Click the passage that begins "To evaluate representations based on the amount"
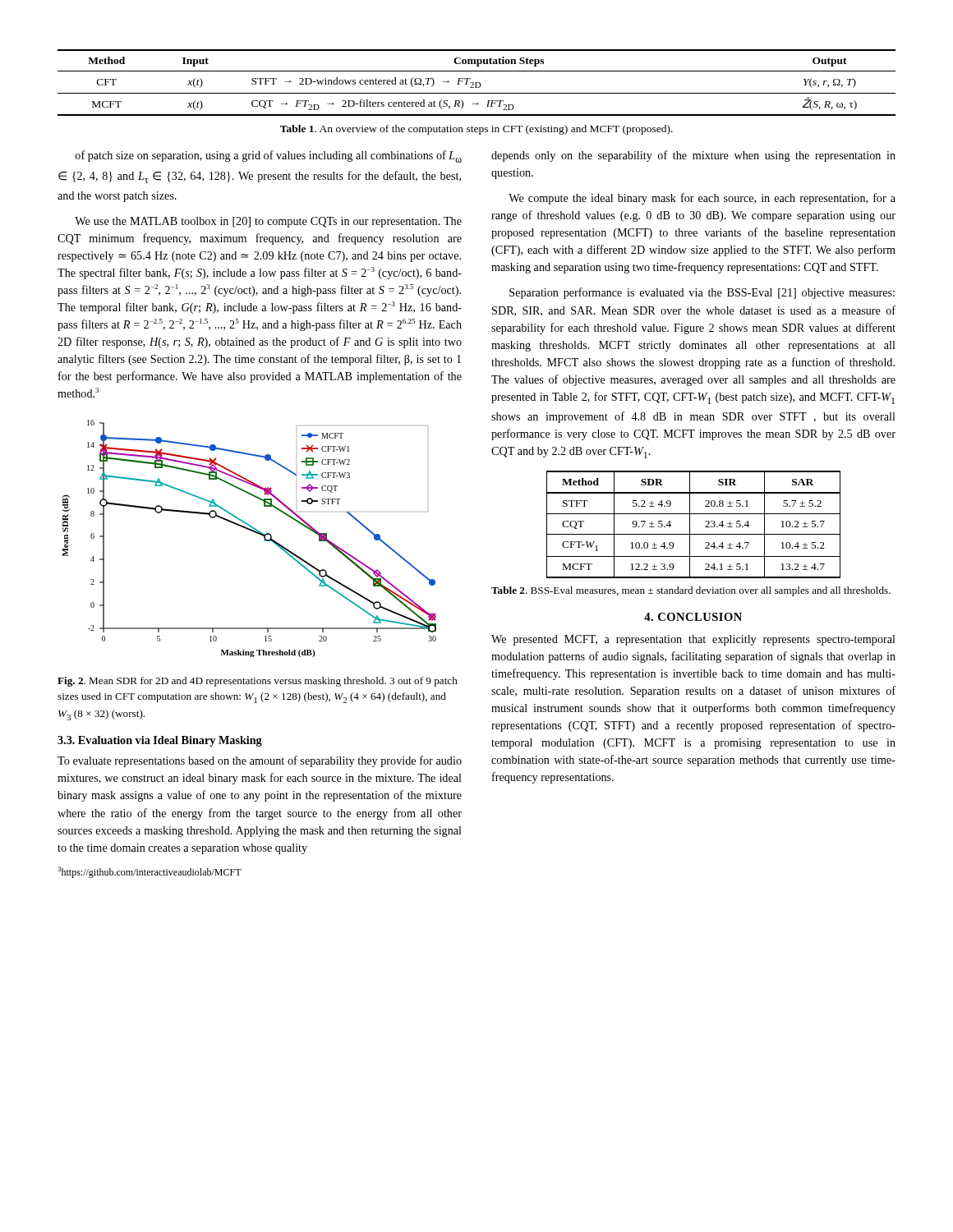Viewport: 953px width, 1232px height. pyautogui.click(x=260, y=804)
